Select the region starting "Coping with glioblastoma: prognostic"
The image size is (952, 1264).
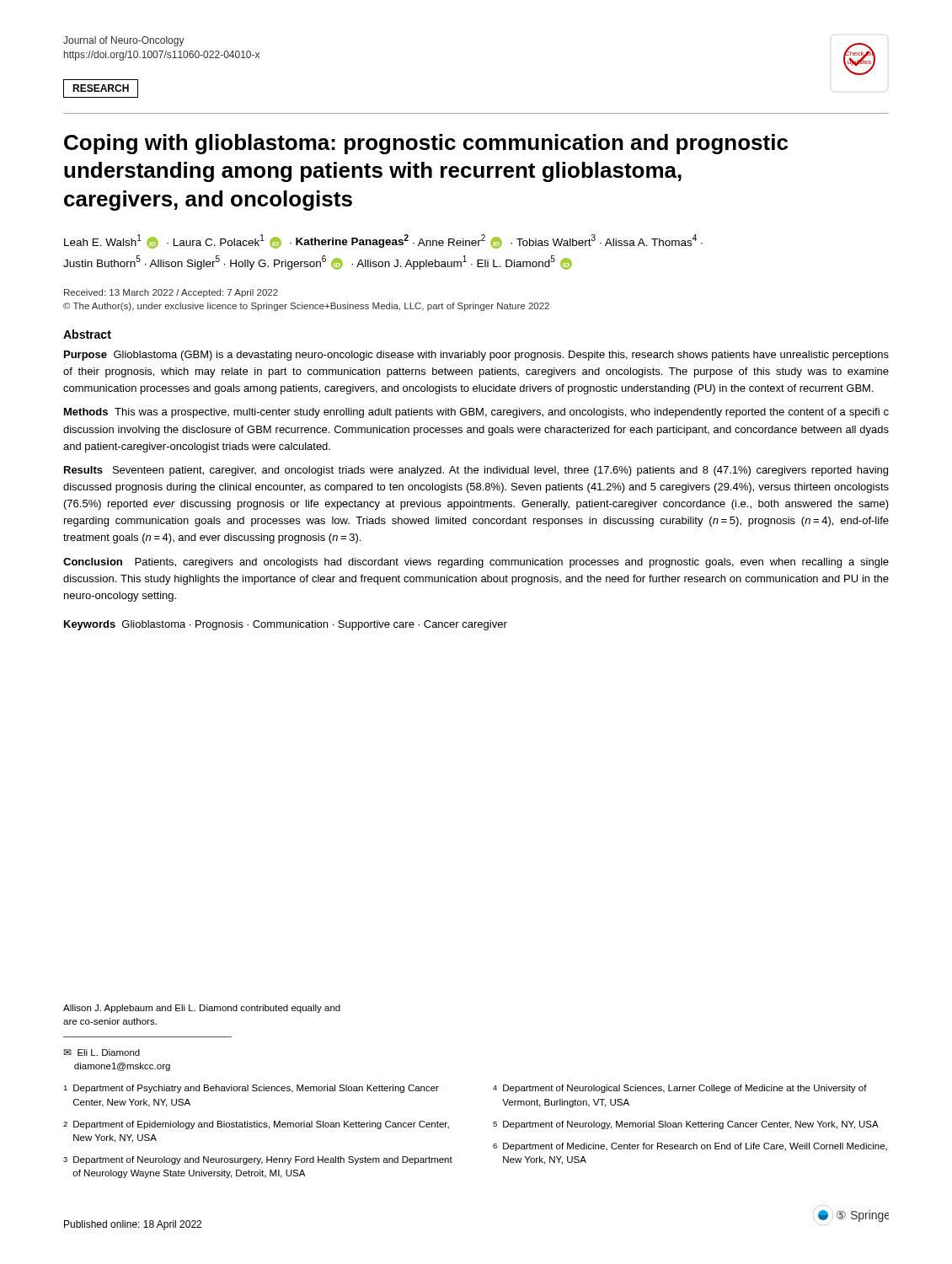tap(426, 171)
